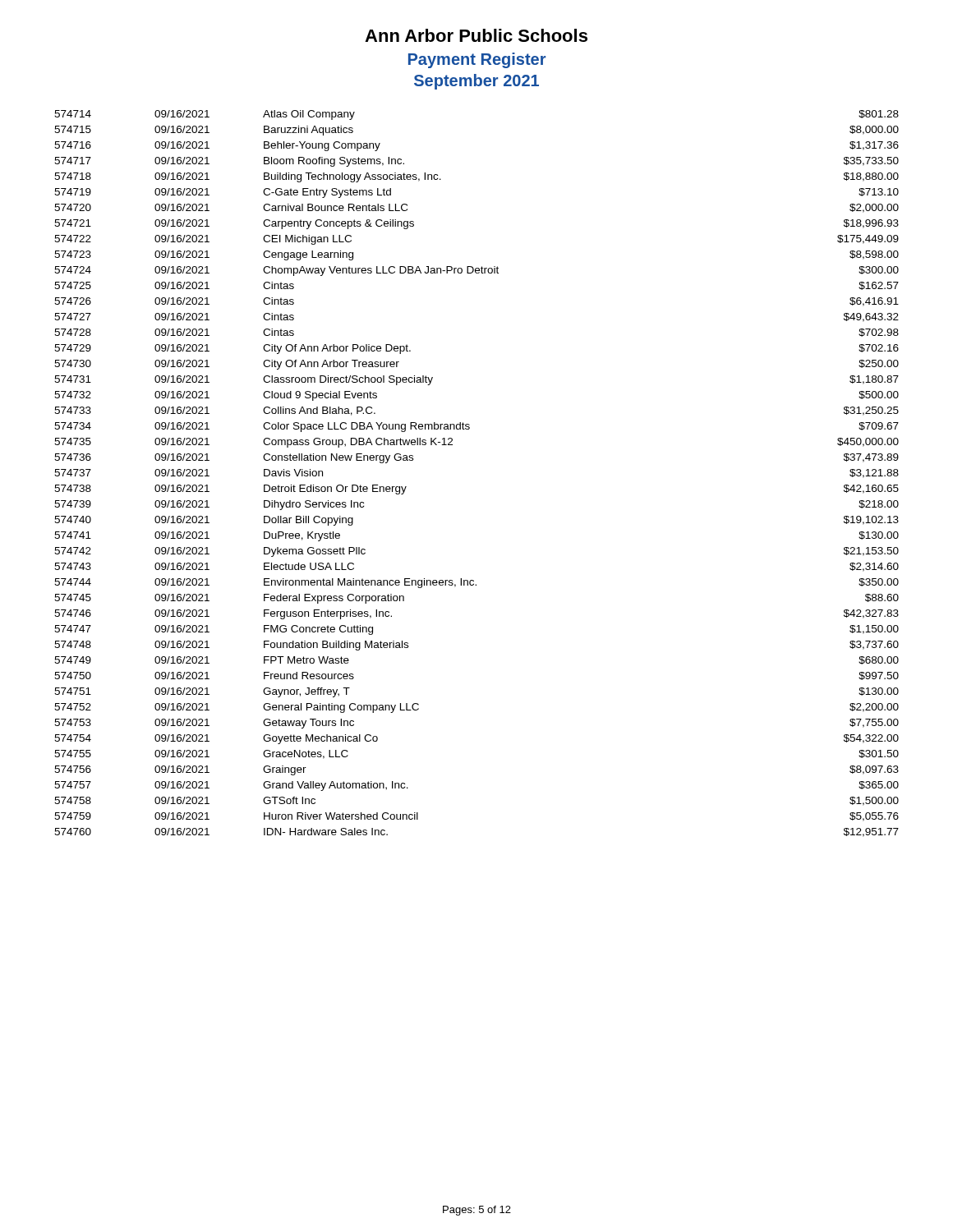The image size is (953, 1232).
Task: Navigate to the passage starting "Ann Arbor Public Schools Payment Register September 2021"
Action: pos(476,58)
